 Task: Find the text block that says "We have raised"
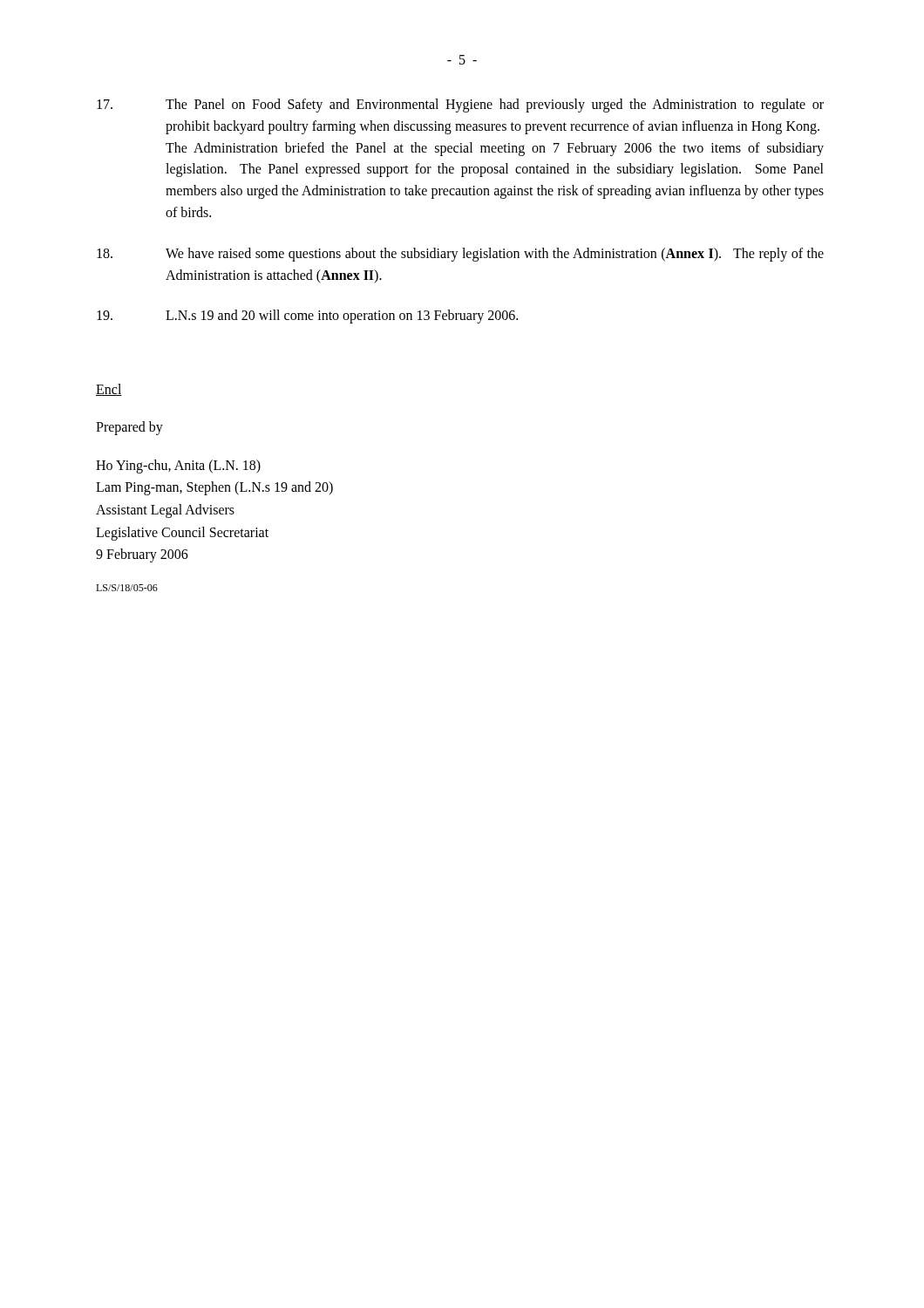pyautogui.click(x=460, y=265)
